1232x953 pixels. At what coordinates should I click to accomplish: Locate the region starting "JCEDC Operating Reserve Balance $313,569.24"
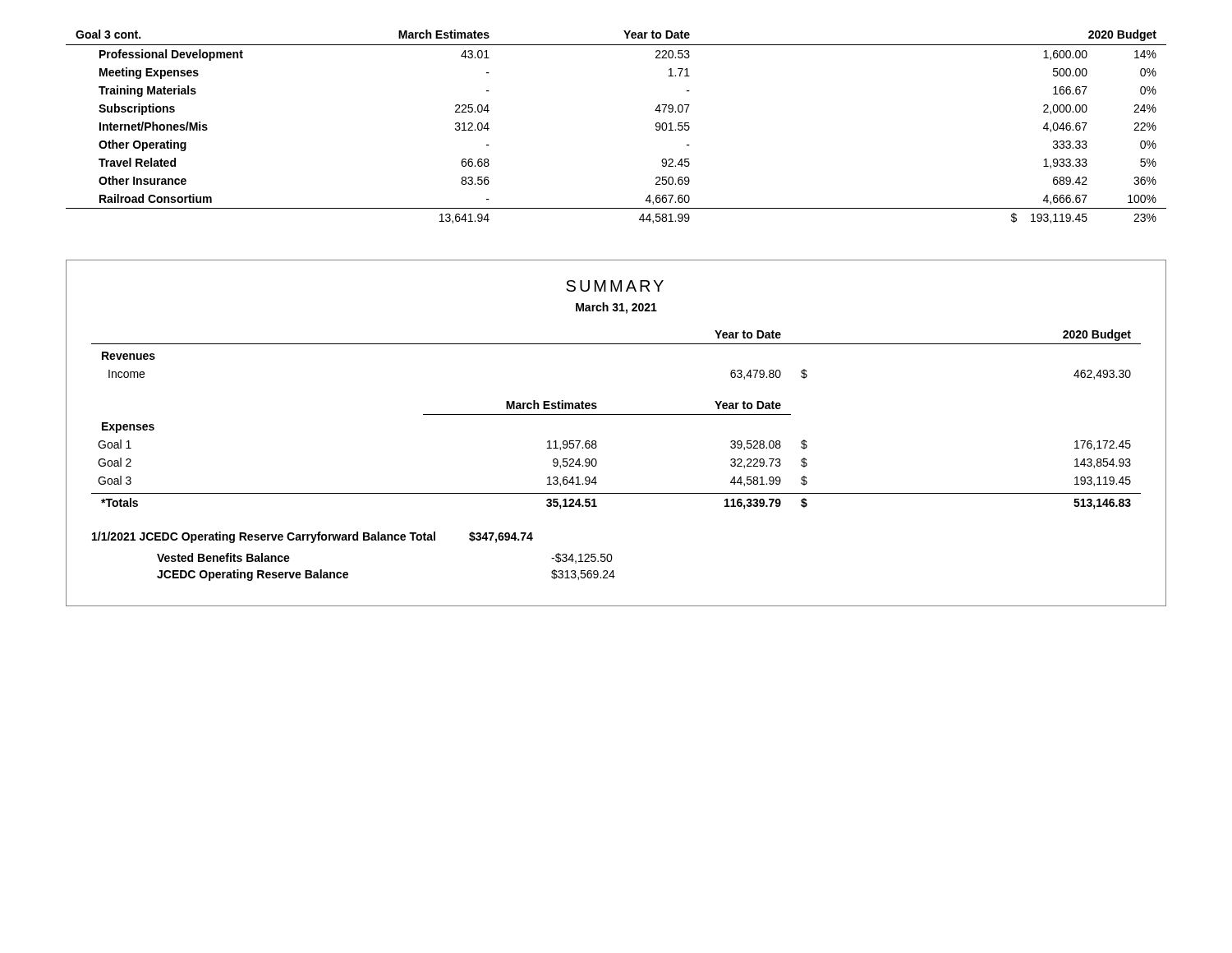(248, 575)
